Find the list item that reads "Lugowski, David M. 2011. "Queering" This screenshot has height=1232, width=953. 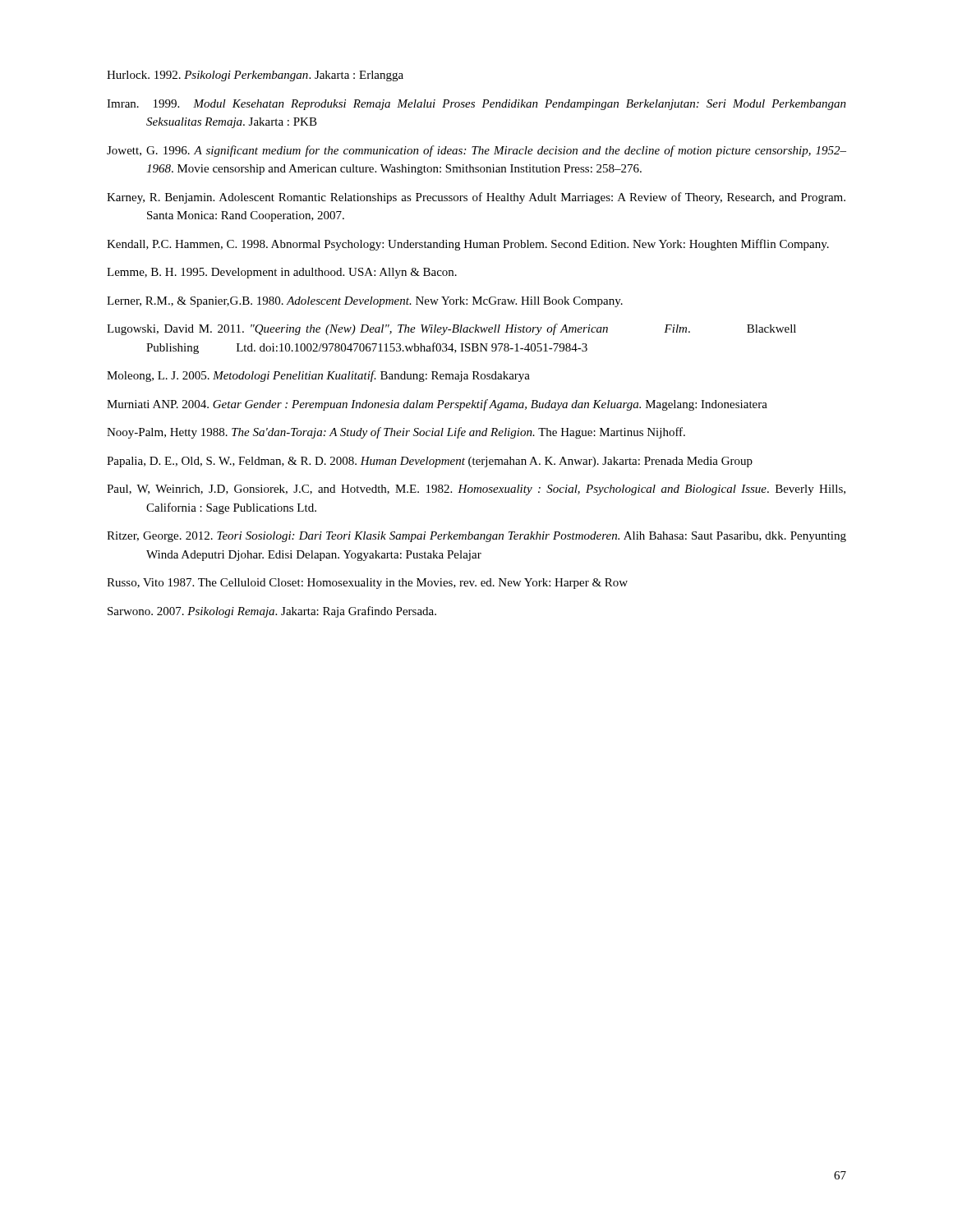click(x=476, y=338)
